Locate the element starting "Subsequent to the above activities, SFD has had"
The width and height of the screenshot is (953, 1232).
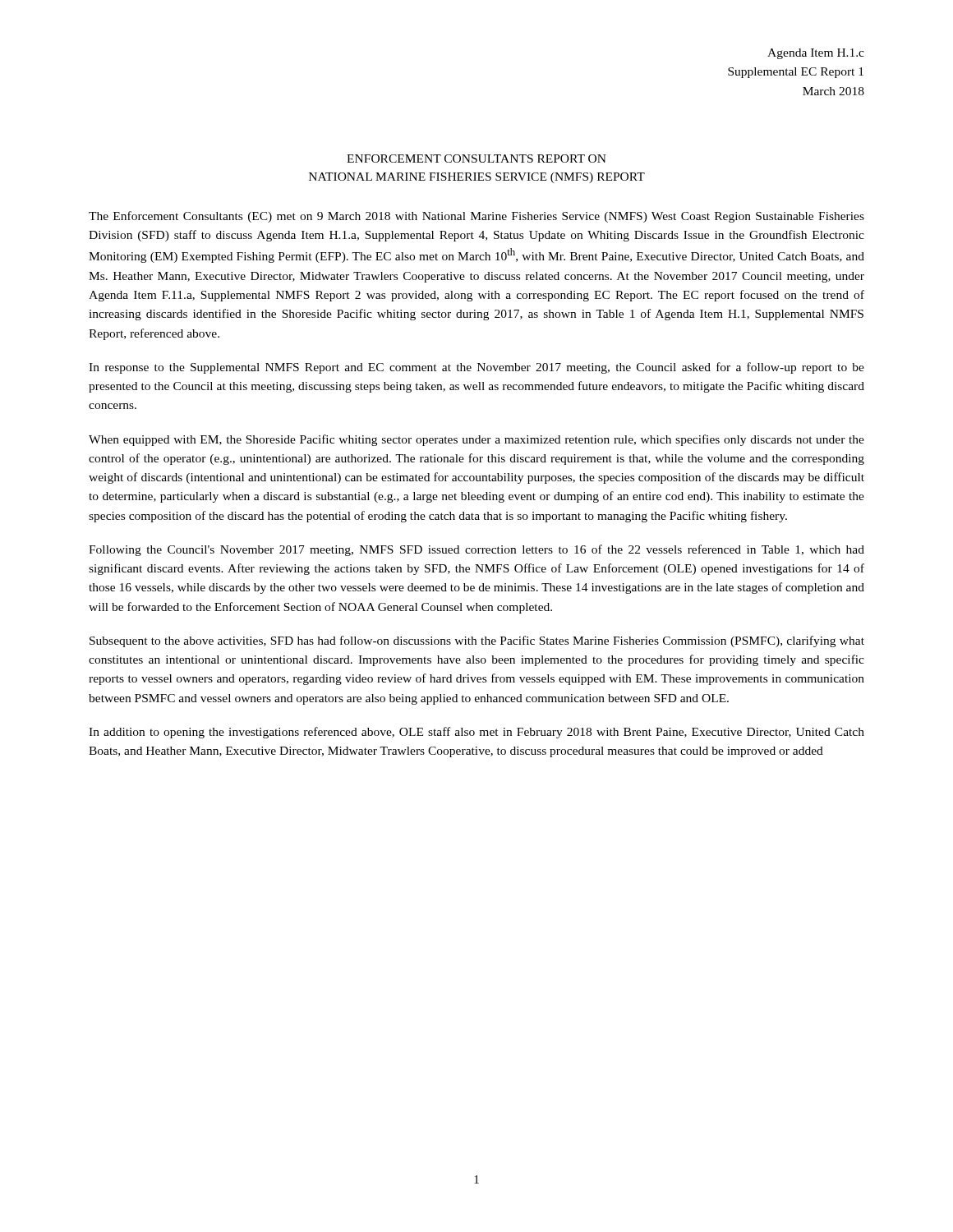click(x=476, y=669)
